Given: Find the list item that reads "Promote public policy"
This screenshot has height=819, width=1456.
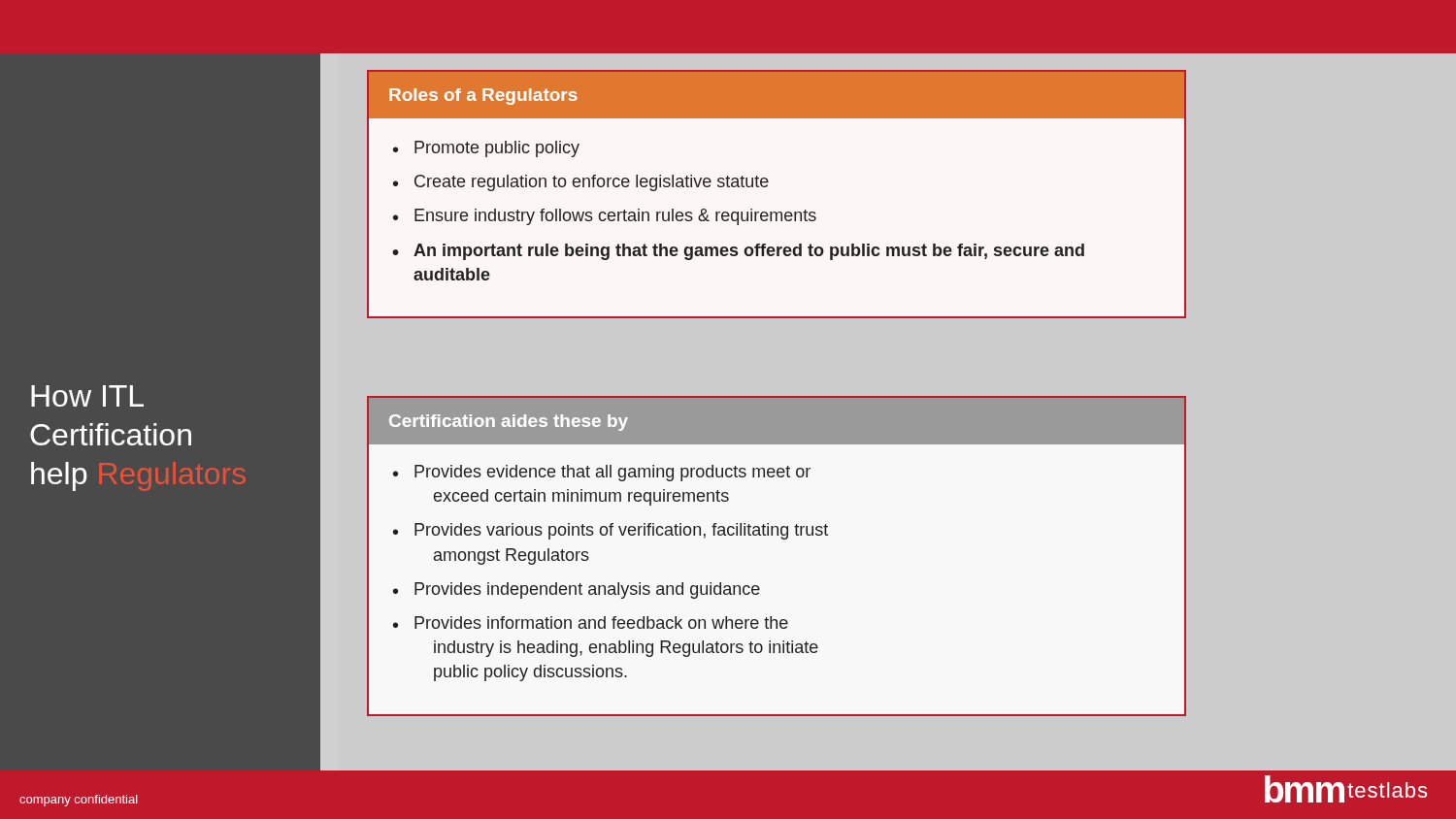Looking at the screenshot, I should tap(497, 147).
